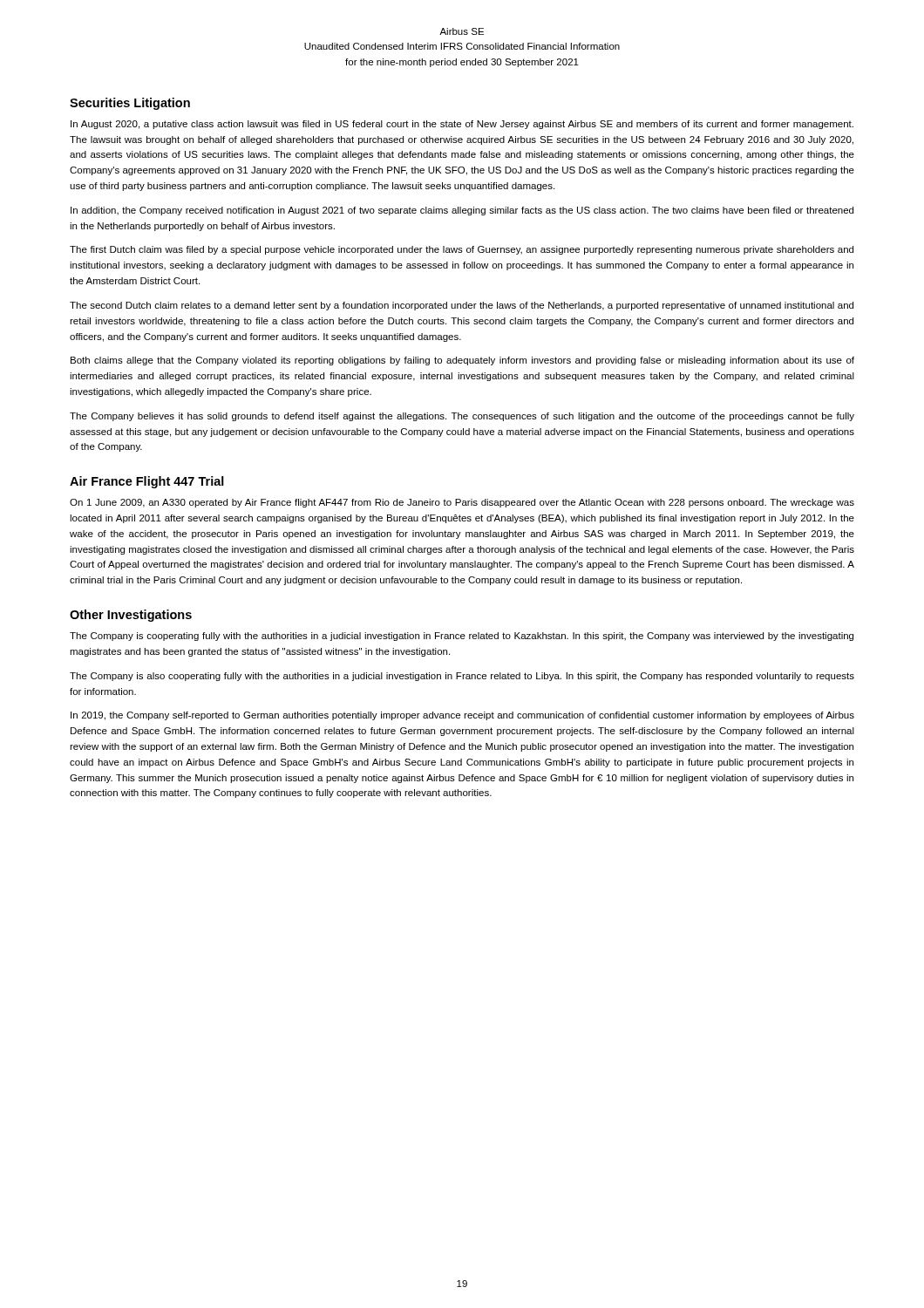Select the section header that says "Air France Flight"
The height and width of the screenshot is (1308, 924).
[147, 482]
